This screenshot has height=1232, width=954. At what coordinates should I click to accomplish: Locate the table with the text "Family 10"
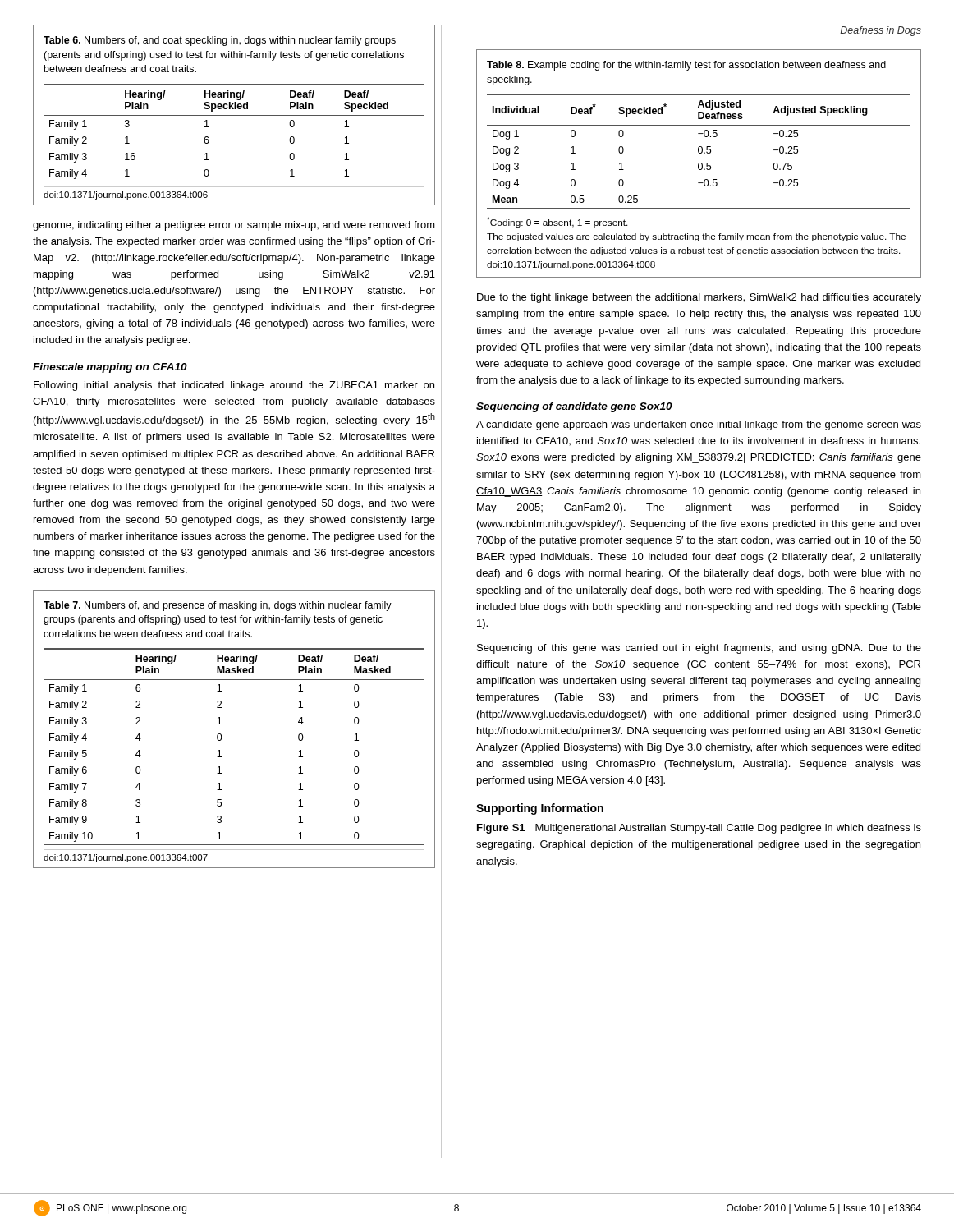234,729
